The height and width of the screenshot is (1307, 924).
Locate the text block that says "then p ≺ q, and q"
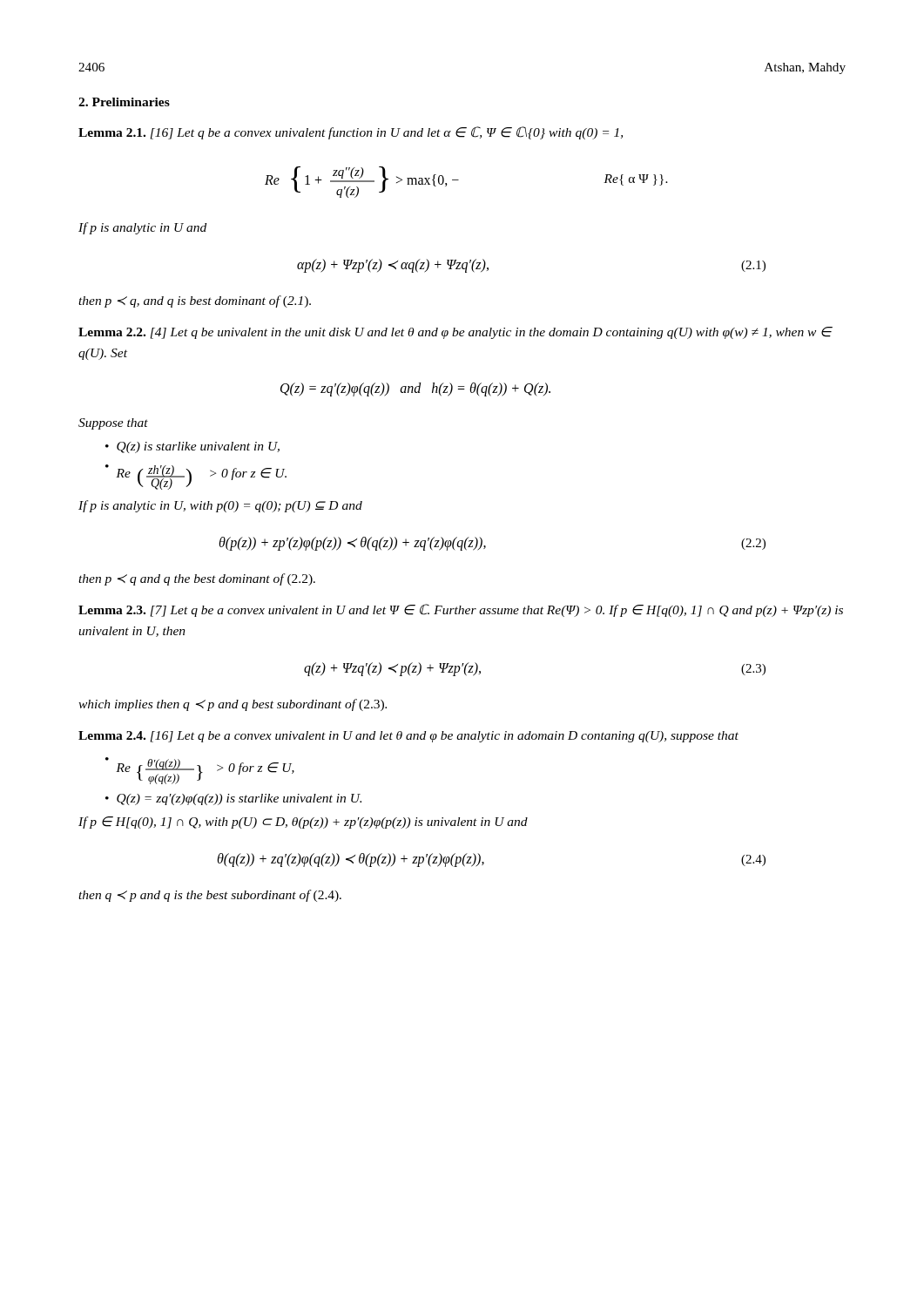point(195,300)
